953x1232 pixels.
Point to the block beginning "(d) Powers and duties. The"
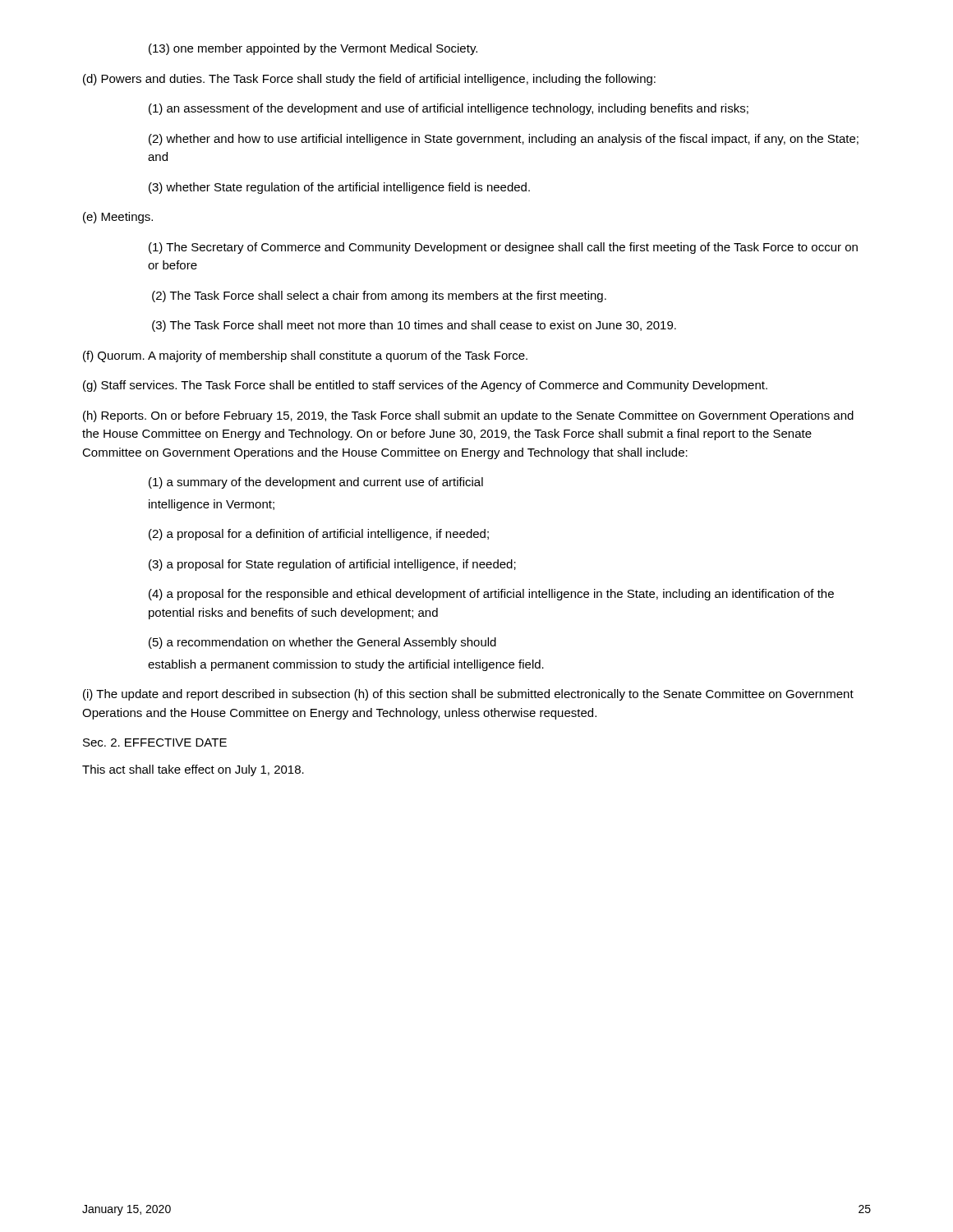[369, 78]
